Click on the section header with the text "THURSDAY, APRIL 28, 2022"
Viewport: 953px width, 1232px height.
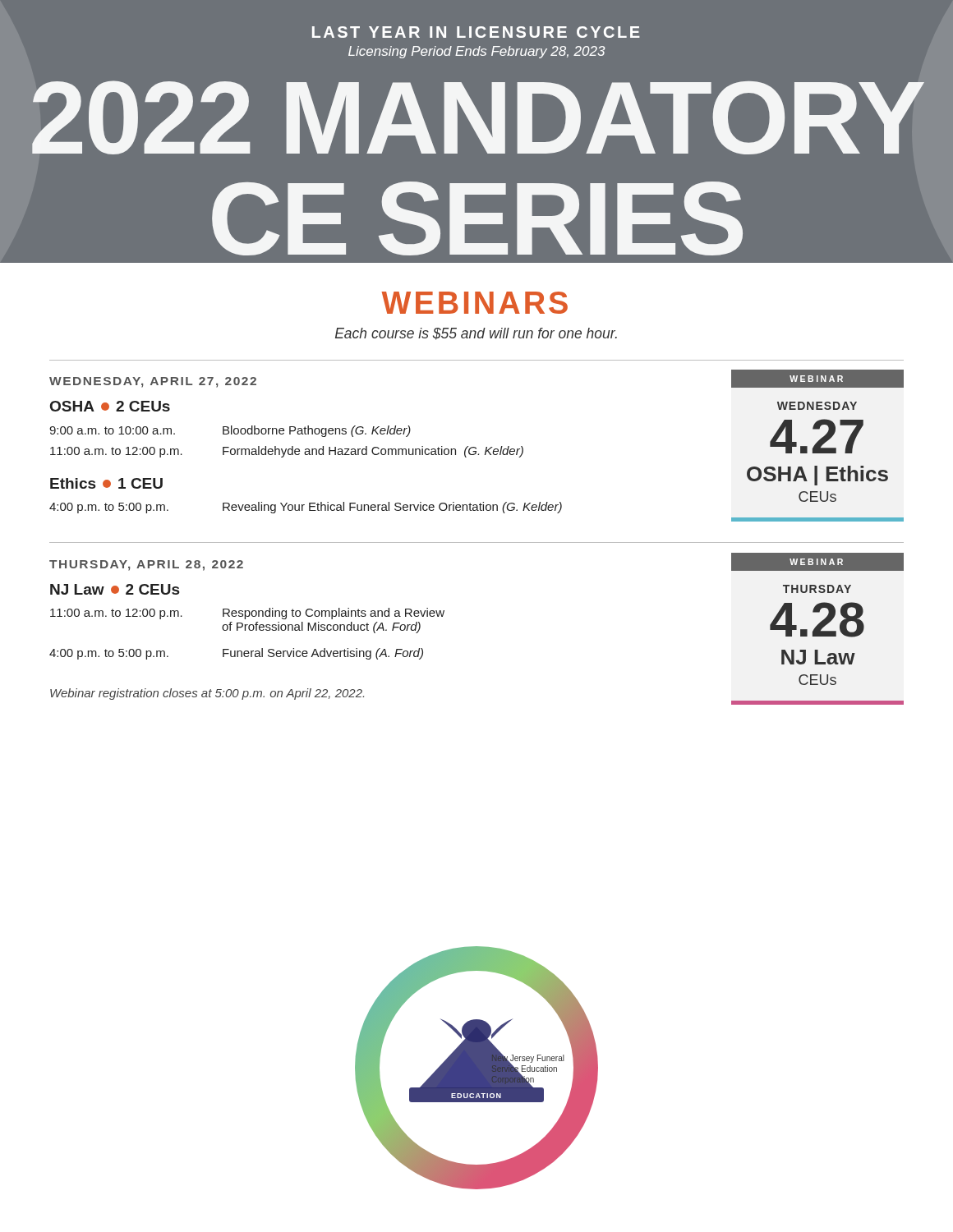pos(147,564)
